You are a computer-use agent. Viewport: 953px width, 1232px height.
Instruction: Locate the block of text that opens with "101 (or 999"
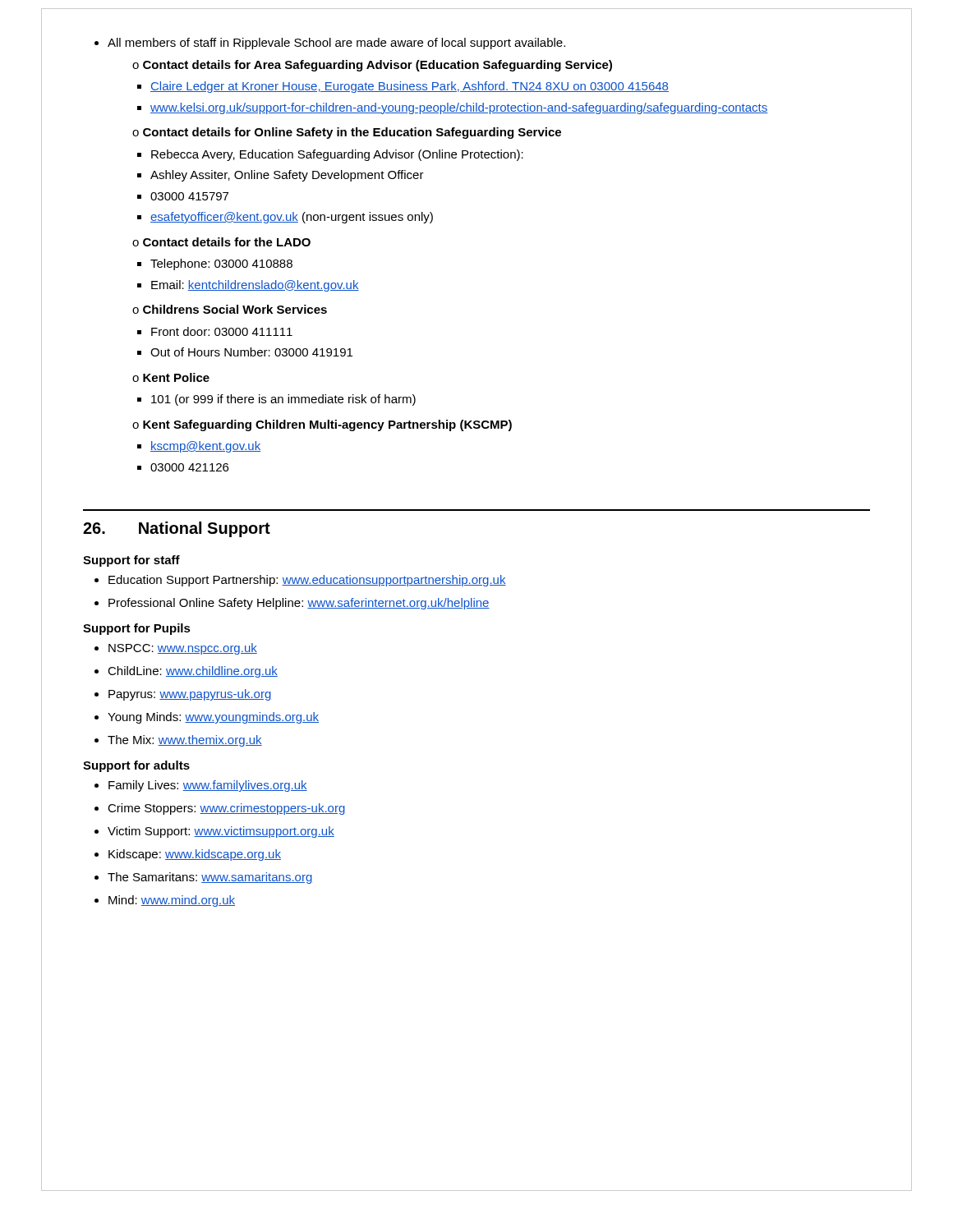point(283,399)
